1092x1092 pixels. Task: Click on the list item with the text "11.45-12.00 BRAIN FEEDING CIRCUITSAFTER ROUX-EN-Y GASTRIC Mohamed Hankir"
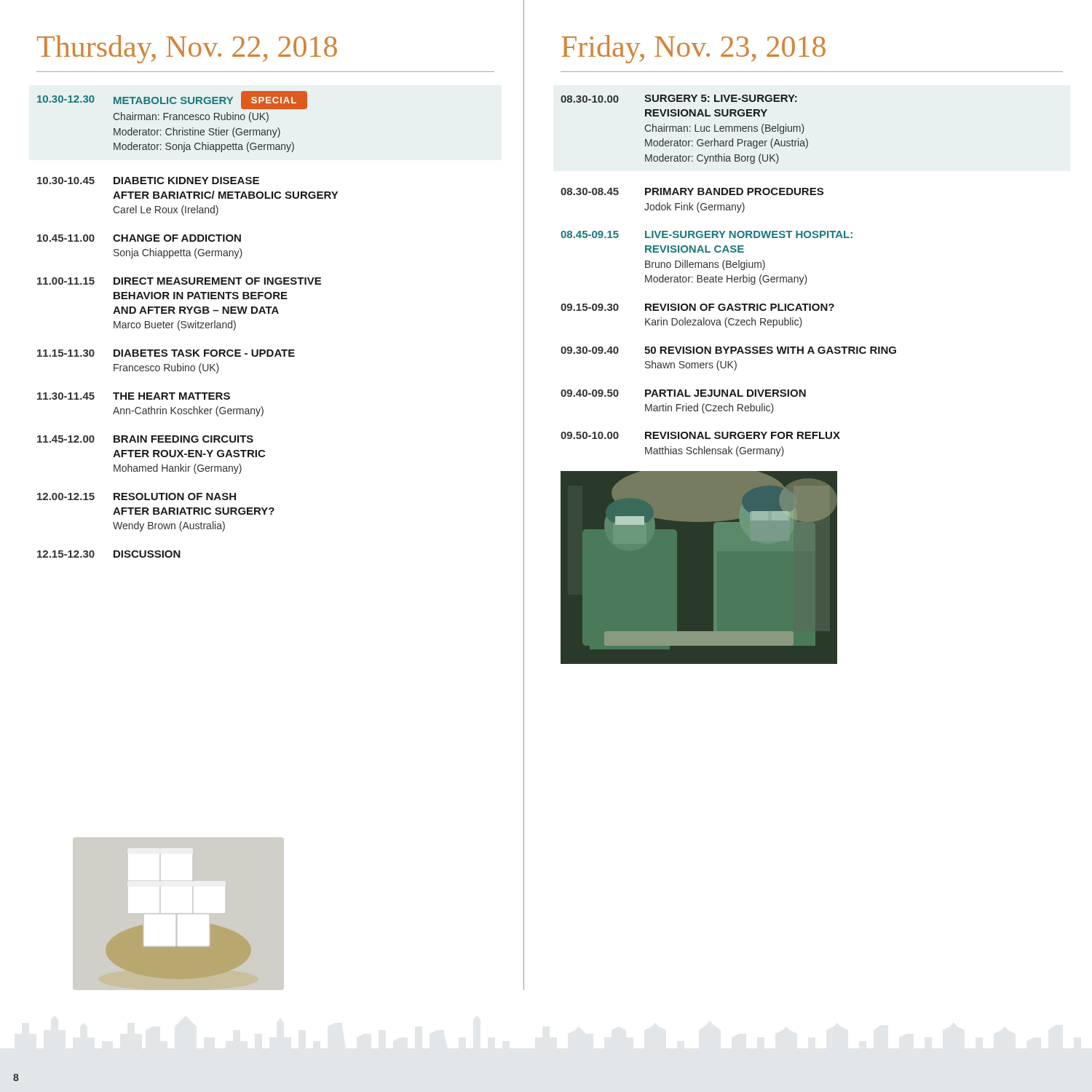click(x=265, y=454)
